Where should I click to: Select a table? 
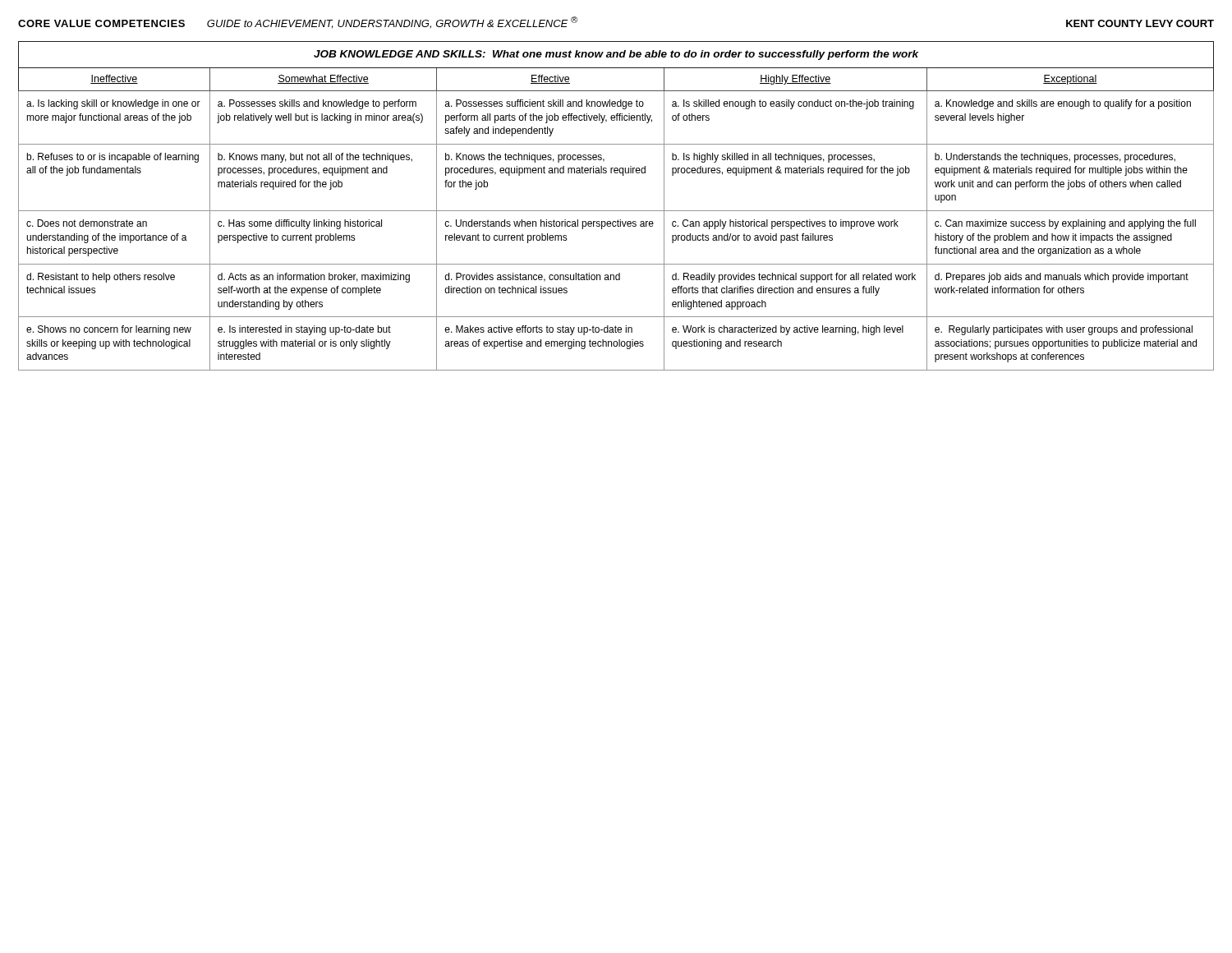[616, 206]
